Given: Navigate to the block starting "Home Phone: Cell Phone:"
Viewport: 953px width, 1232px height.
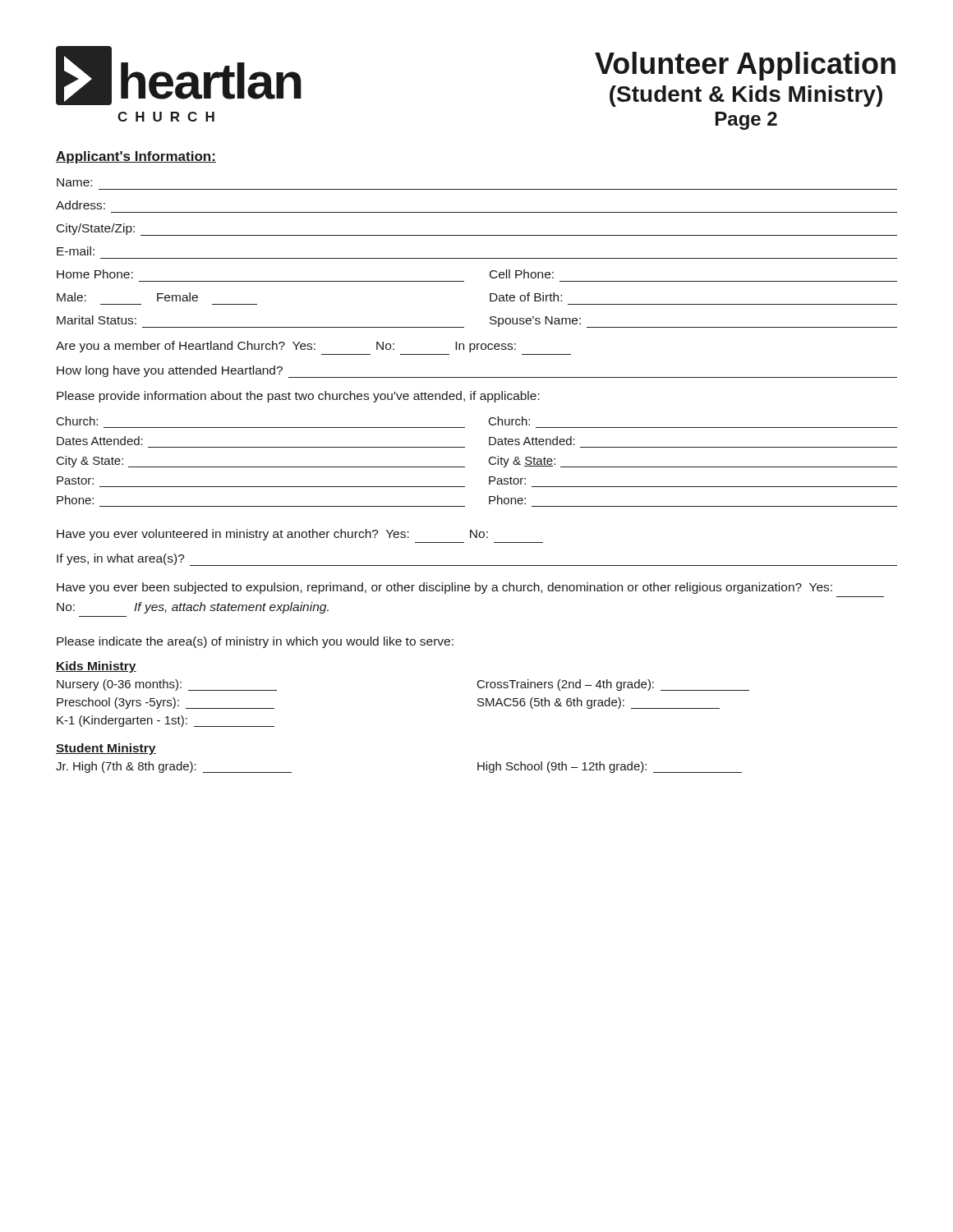Looking at the screenshot, I should click(98, 275).
